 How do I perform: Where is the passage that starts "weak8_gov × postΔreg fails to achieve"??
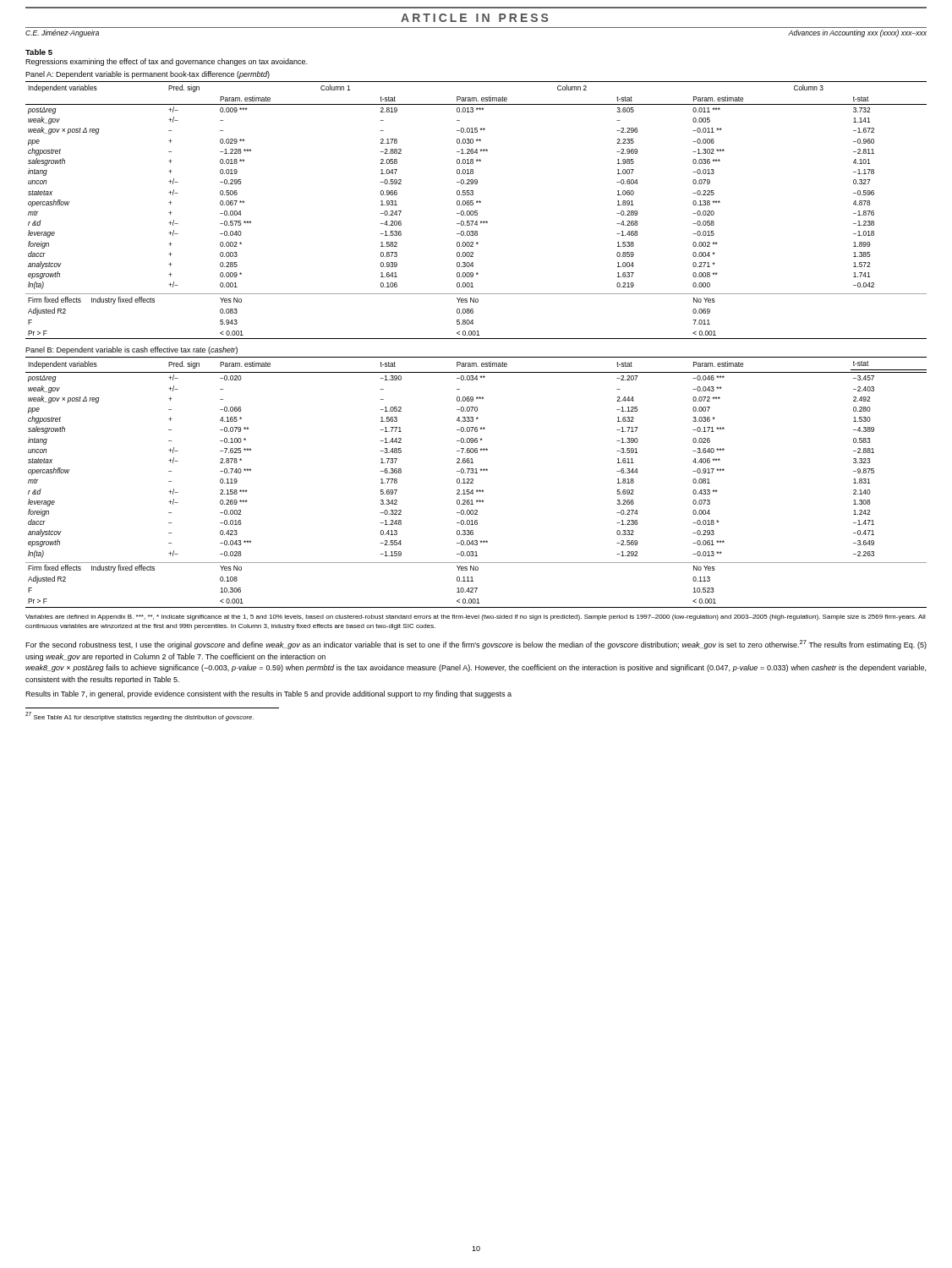pos(476,674)
